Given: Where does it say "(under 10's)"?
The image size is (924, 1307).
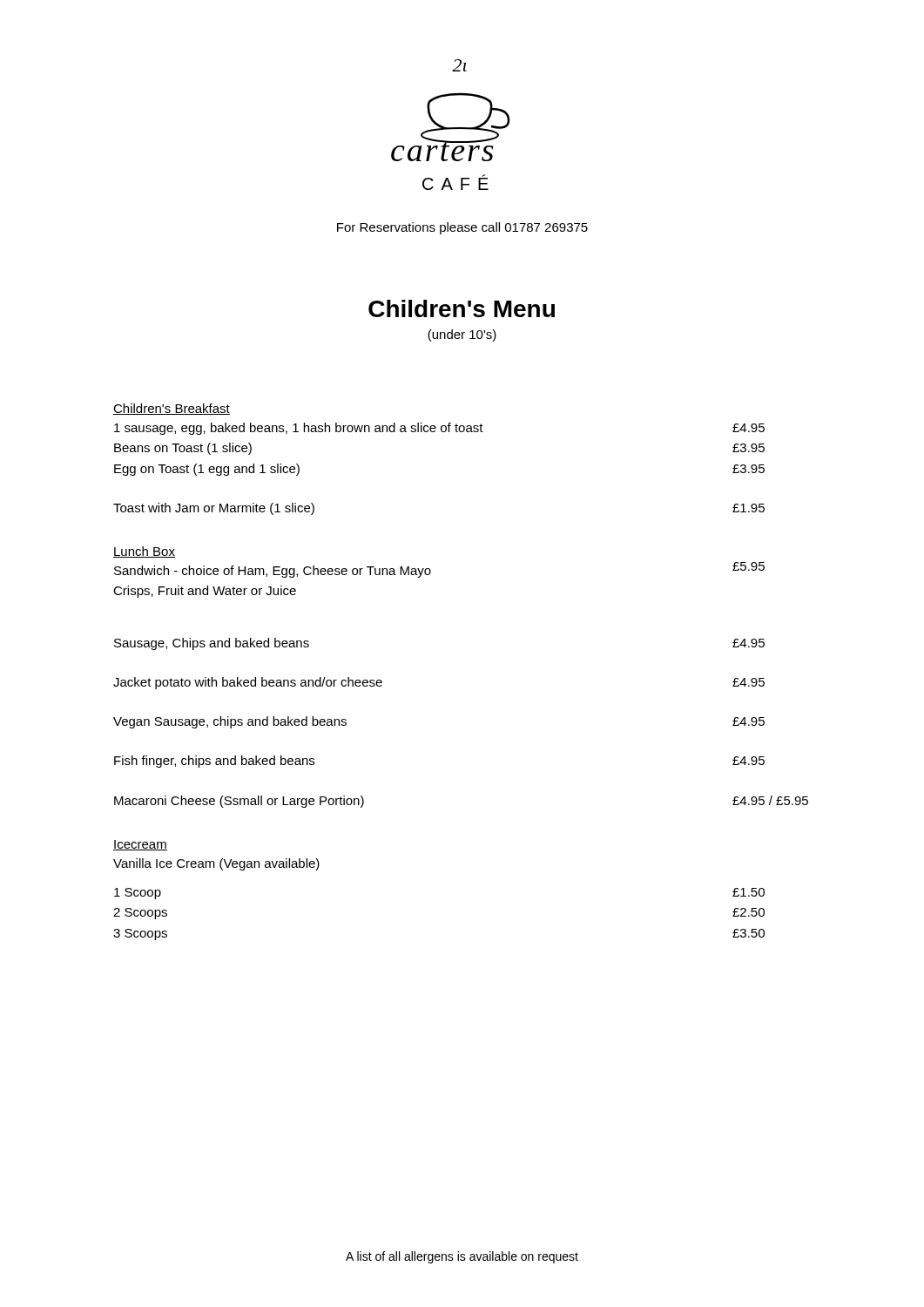Looking at the screenshot, I should [x=462, y=334].
